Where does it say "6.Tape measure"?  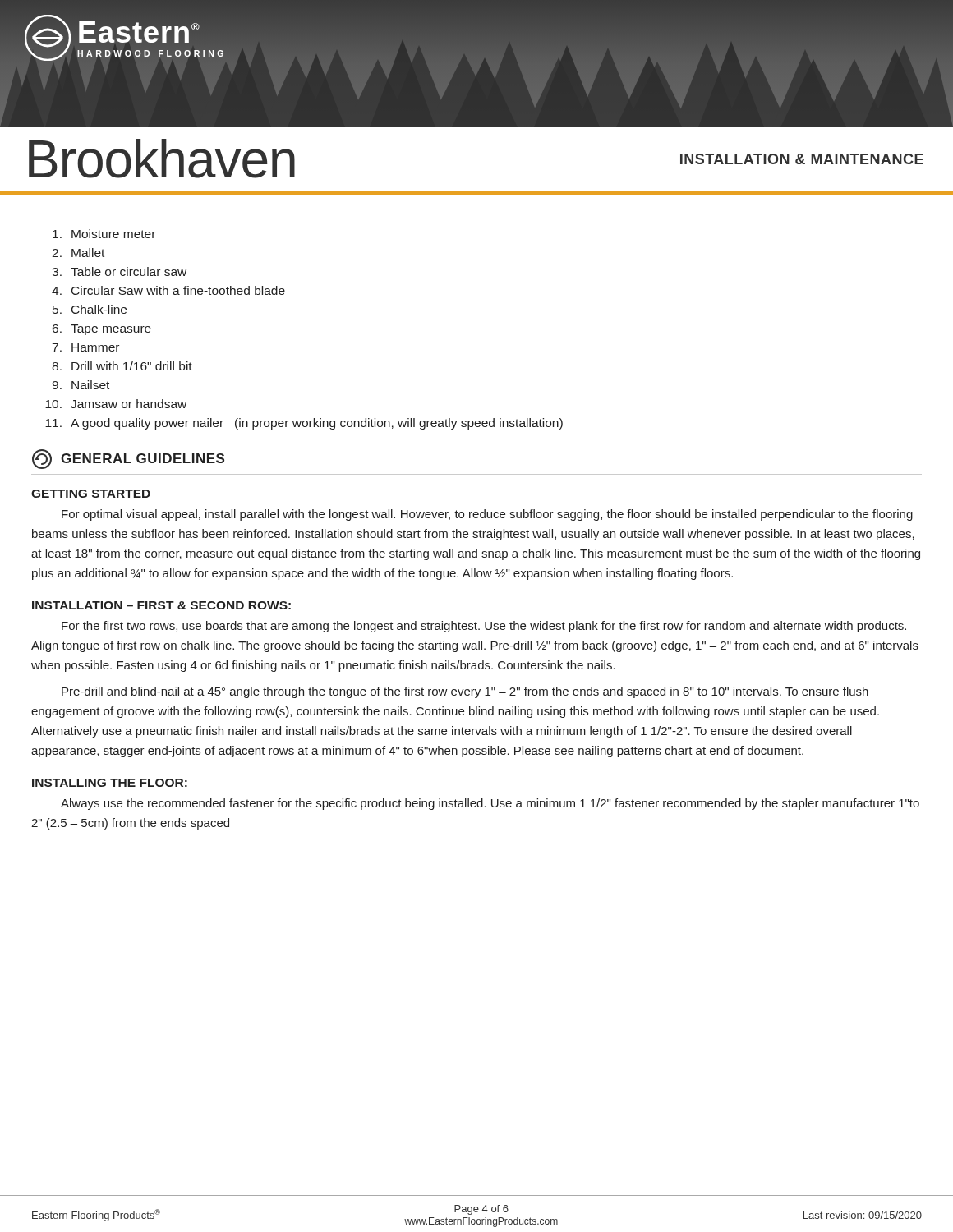coord(91,328)
